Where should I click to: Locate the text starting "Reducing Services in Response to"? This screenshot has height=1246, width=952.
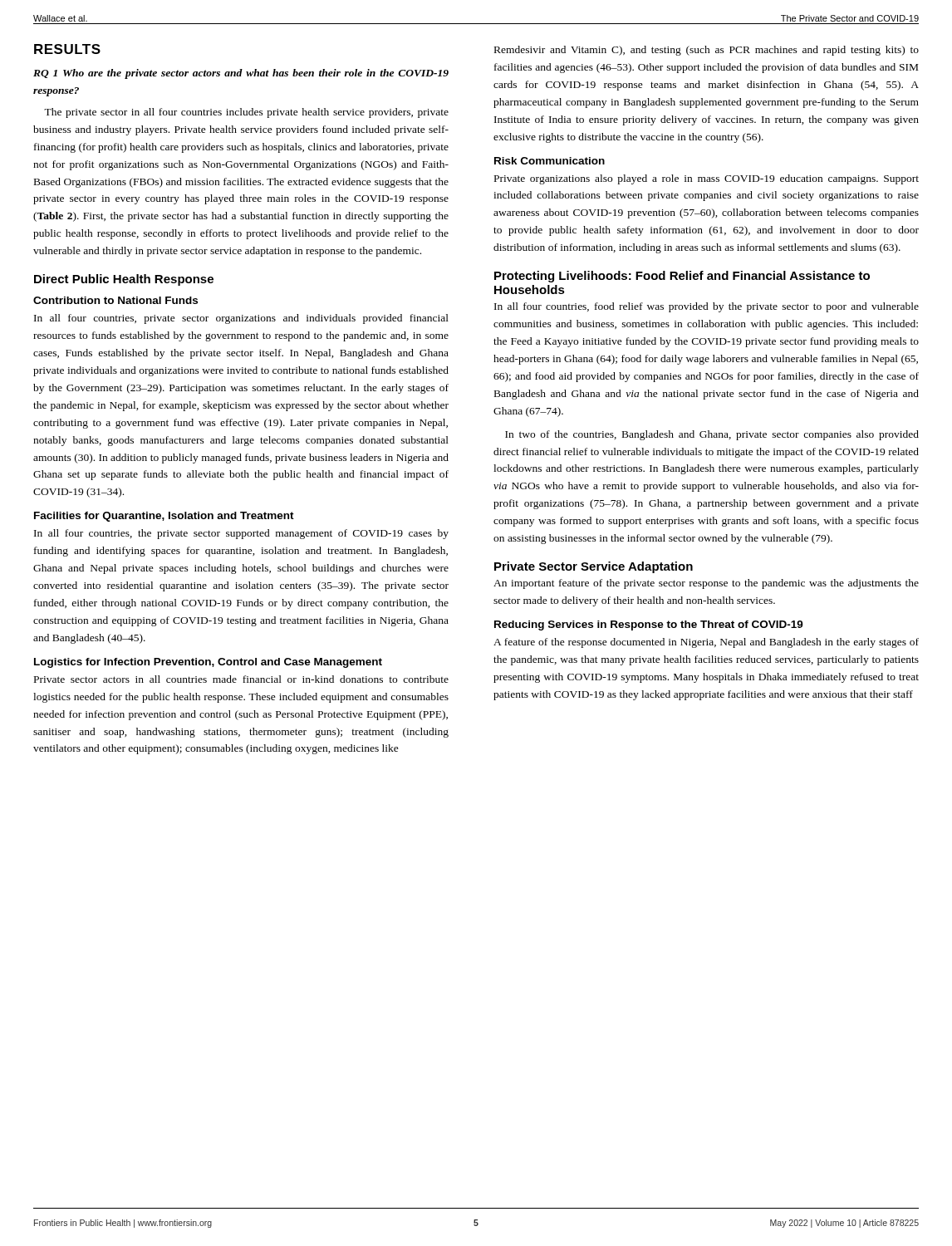[706, 624]
